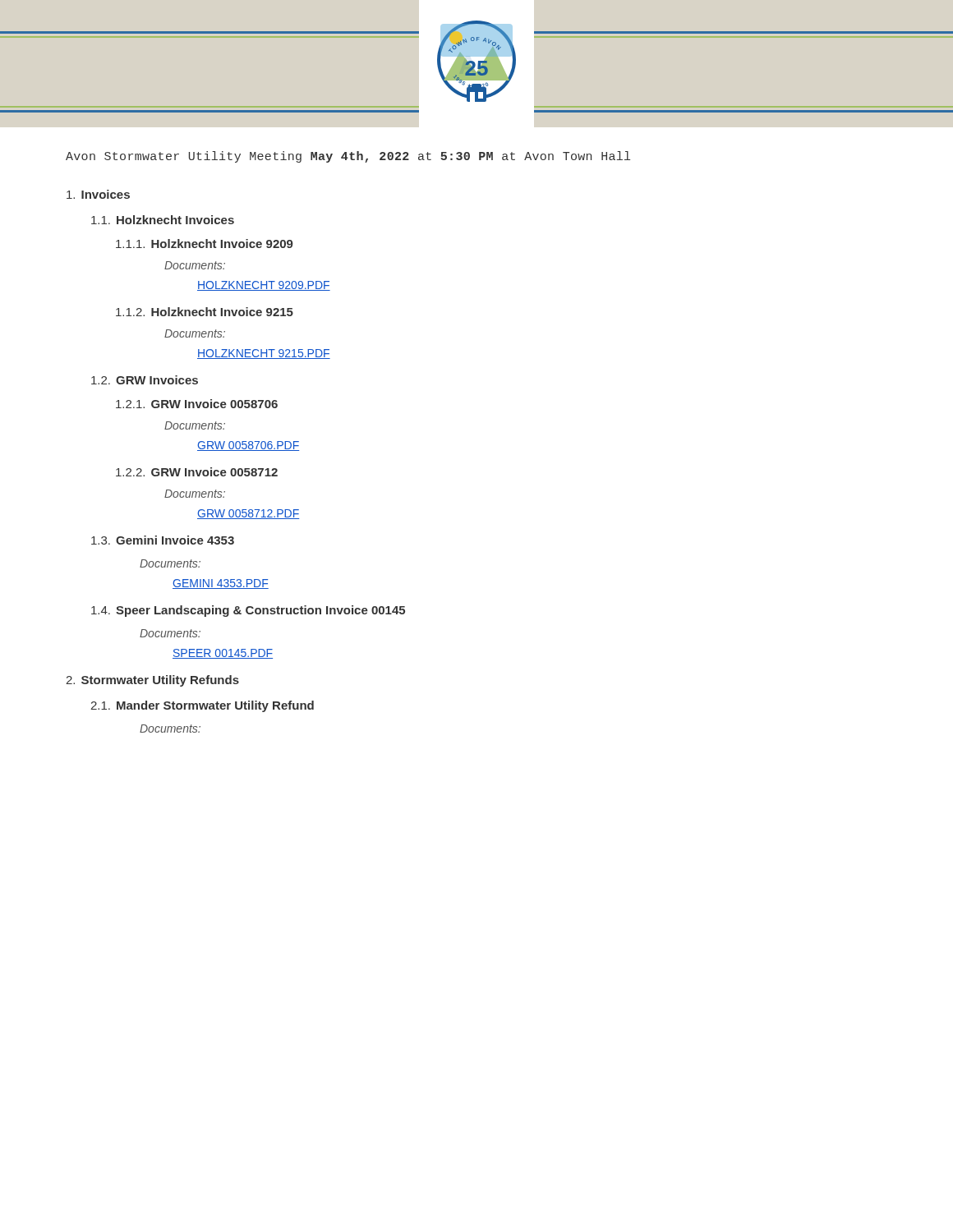Click on the text block that reads "Avon Stormwater Utility Meeting May 4th, 2022 at"
953x1232 pixels.
349,157
